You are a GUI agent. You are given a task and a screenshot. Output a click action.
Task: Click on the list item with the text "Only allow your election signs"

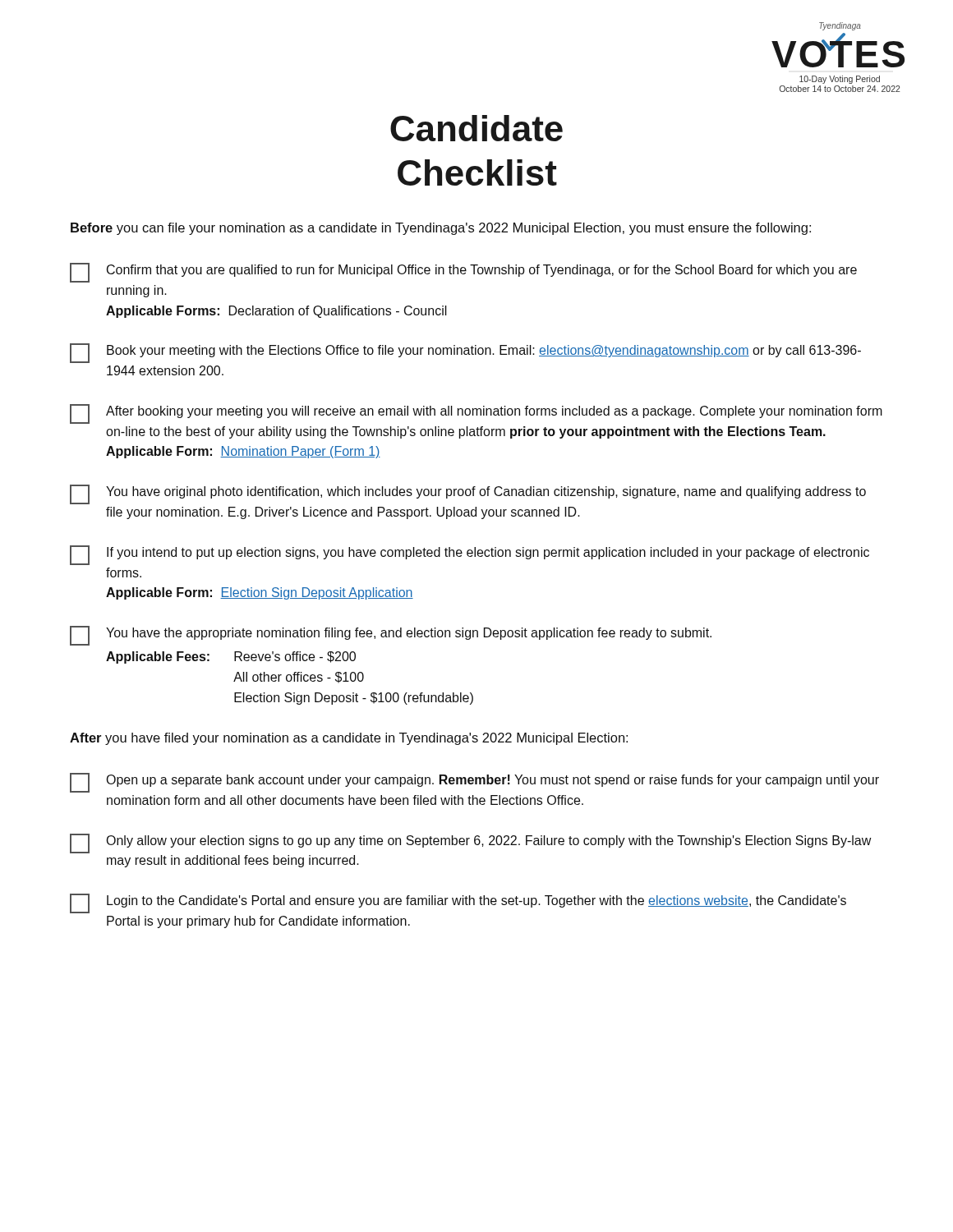click(476, 851)
